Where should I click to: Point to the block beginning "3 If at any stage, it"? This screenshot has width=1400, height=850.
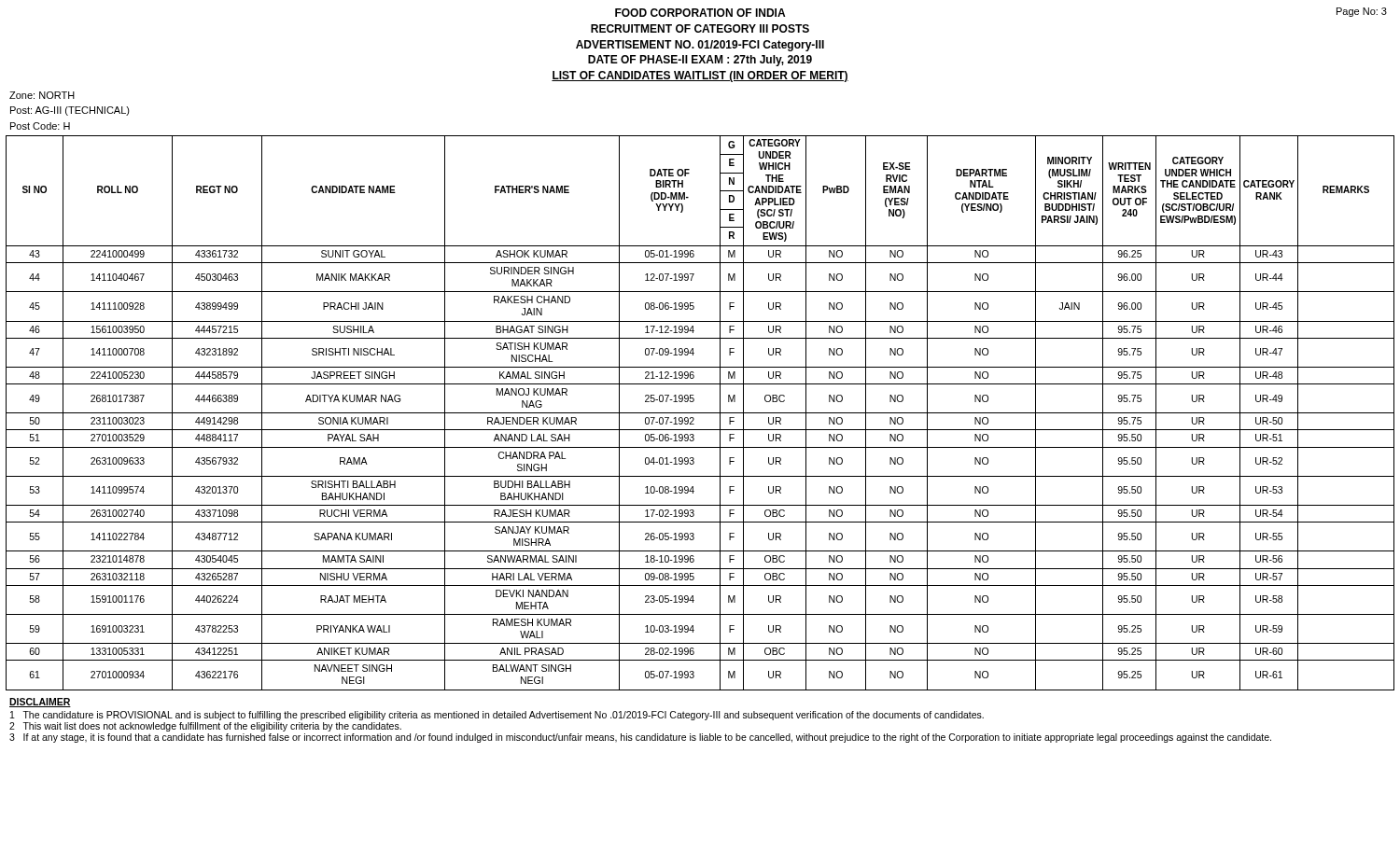click(641, 737)
